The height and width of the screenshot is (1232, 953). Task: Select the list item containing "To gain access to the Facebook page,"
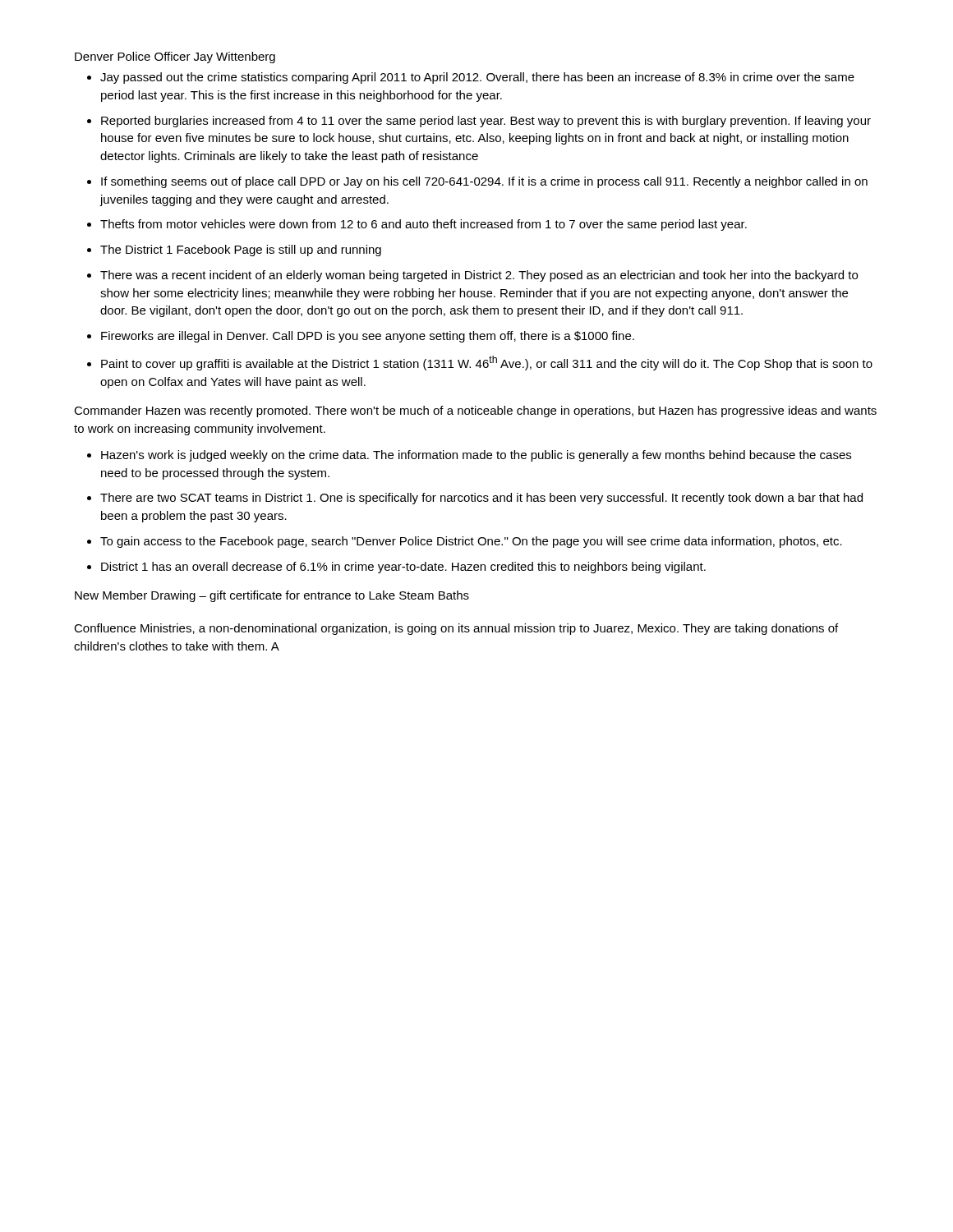[x=471, y=541]
